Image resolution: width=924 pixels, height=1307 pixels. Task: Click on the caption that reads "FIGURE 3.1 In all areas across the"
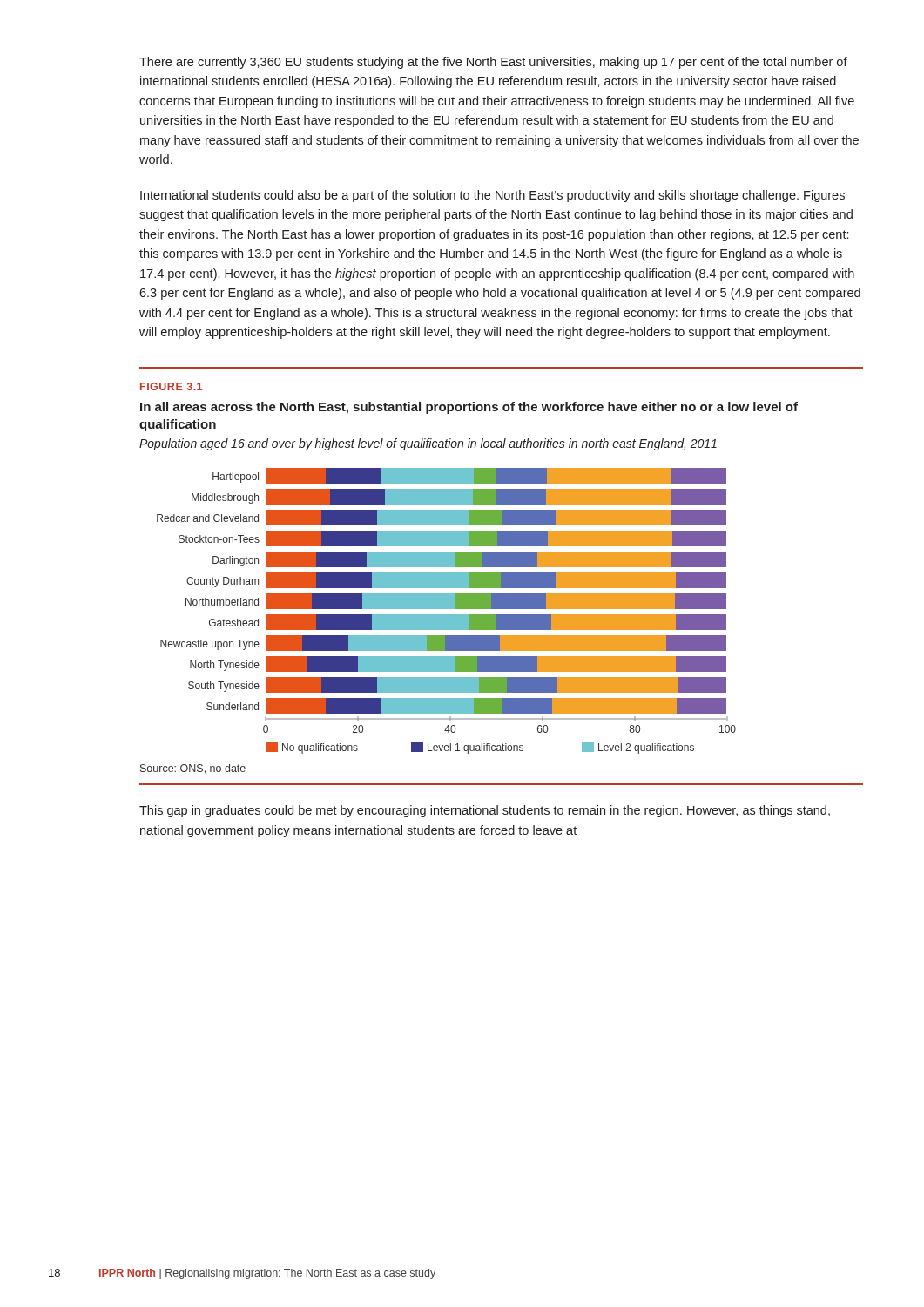501,416
